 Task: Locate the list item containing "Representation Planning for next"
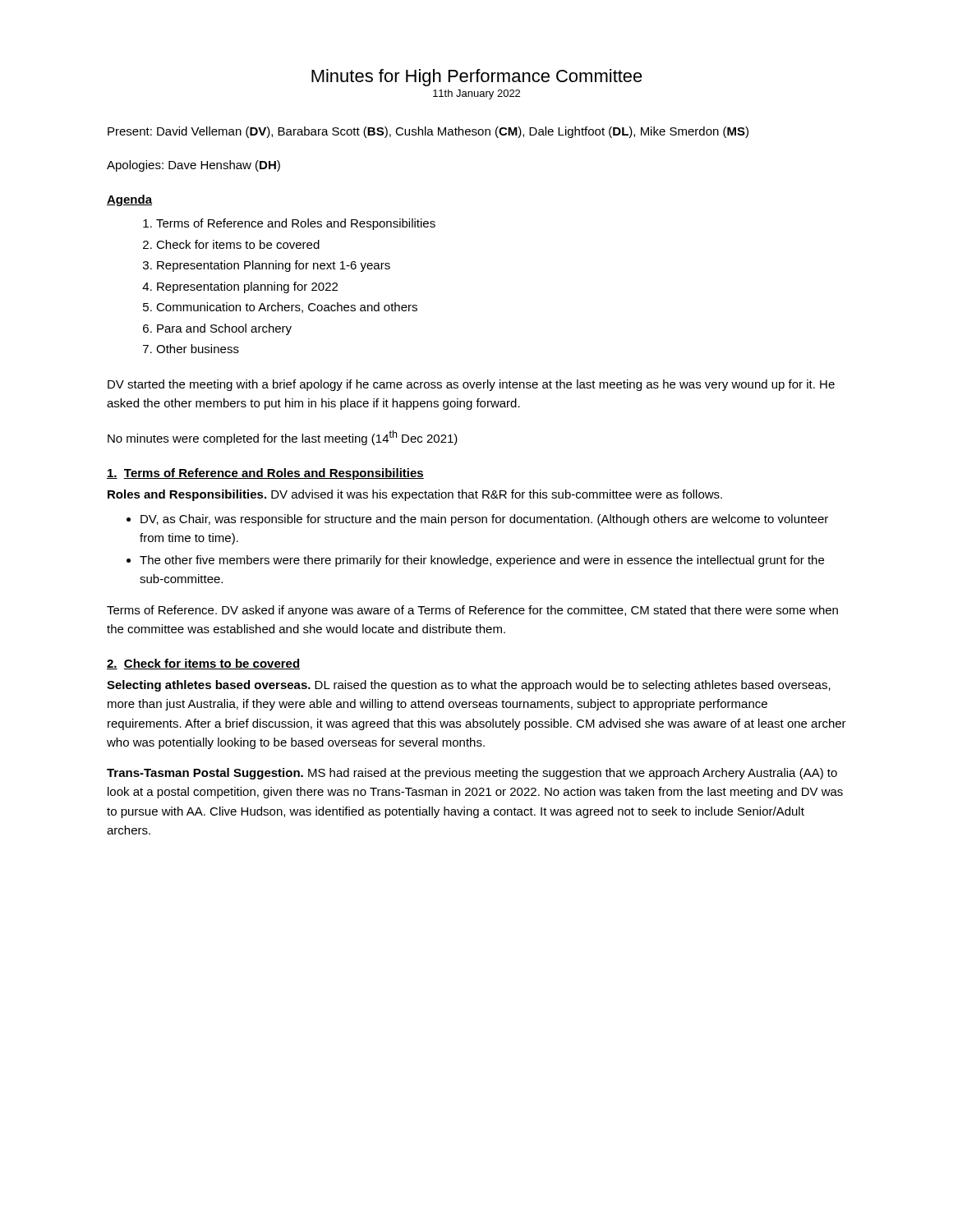click(x=273, y=265)
